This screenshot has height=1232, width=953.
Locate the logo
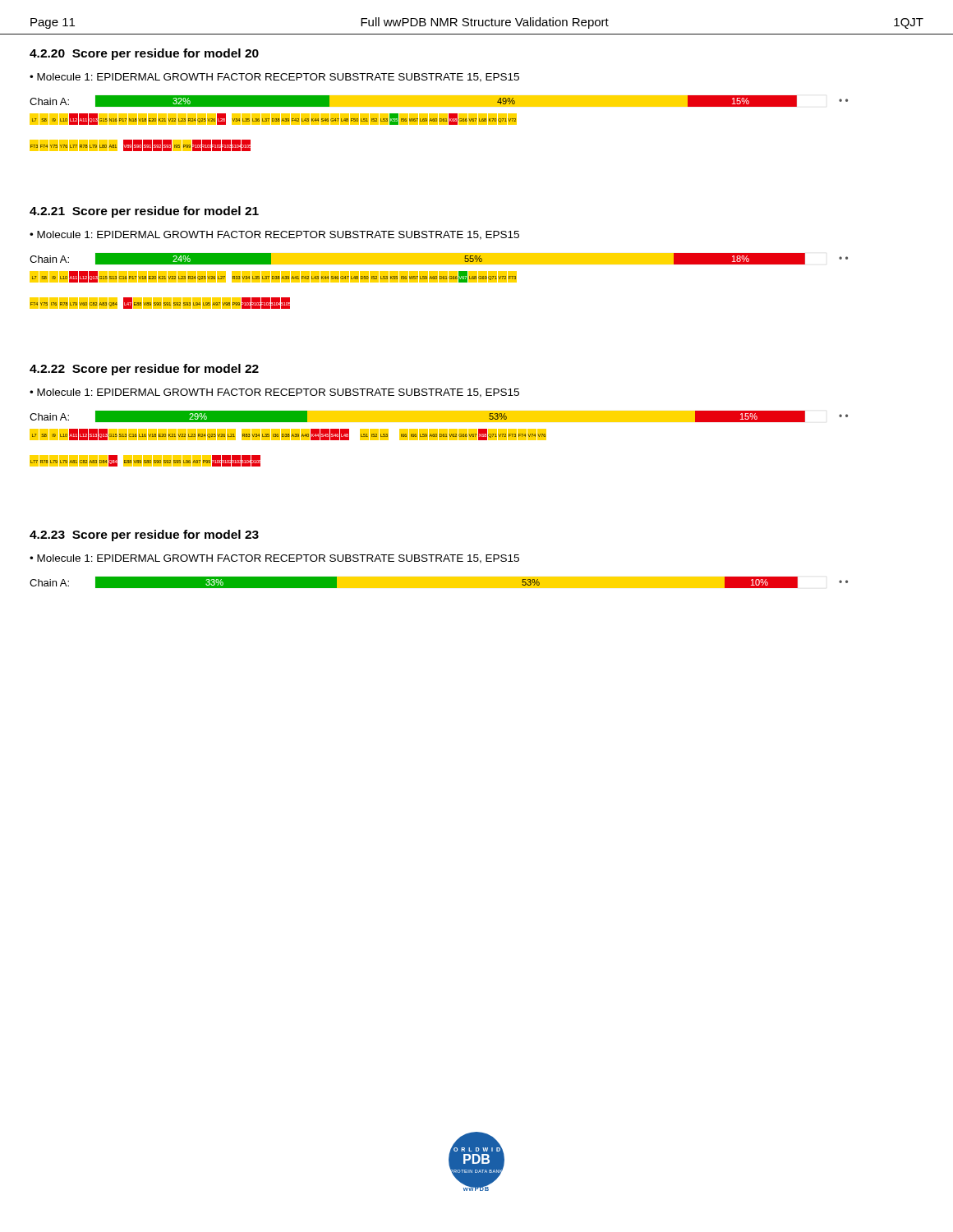476,1167
